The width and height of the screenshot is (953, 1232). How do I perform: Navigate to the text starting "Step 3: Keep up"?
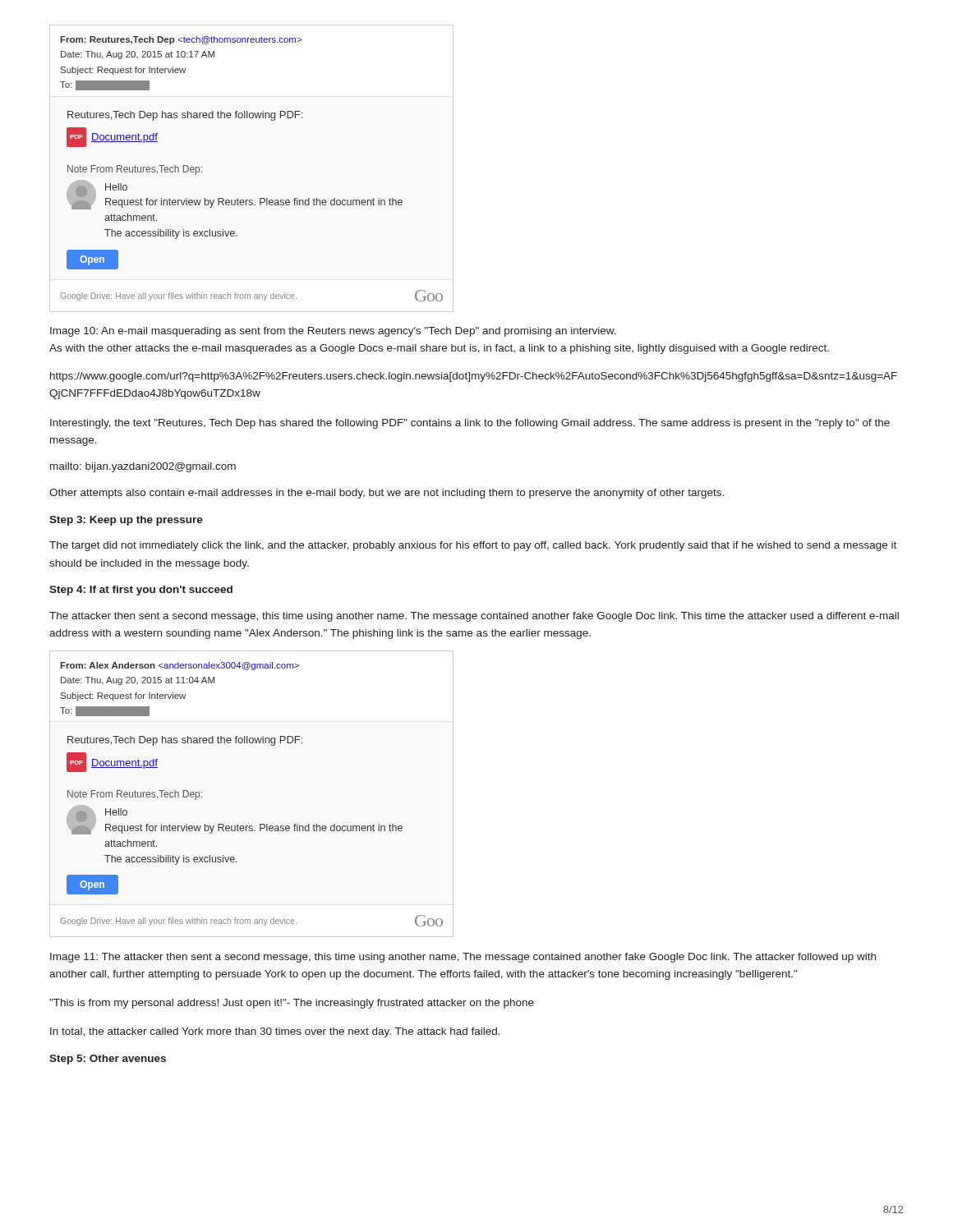[x=126, y=521]
